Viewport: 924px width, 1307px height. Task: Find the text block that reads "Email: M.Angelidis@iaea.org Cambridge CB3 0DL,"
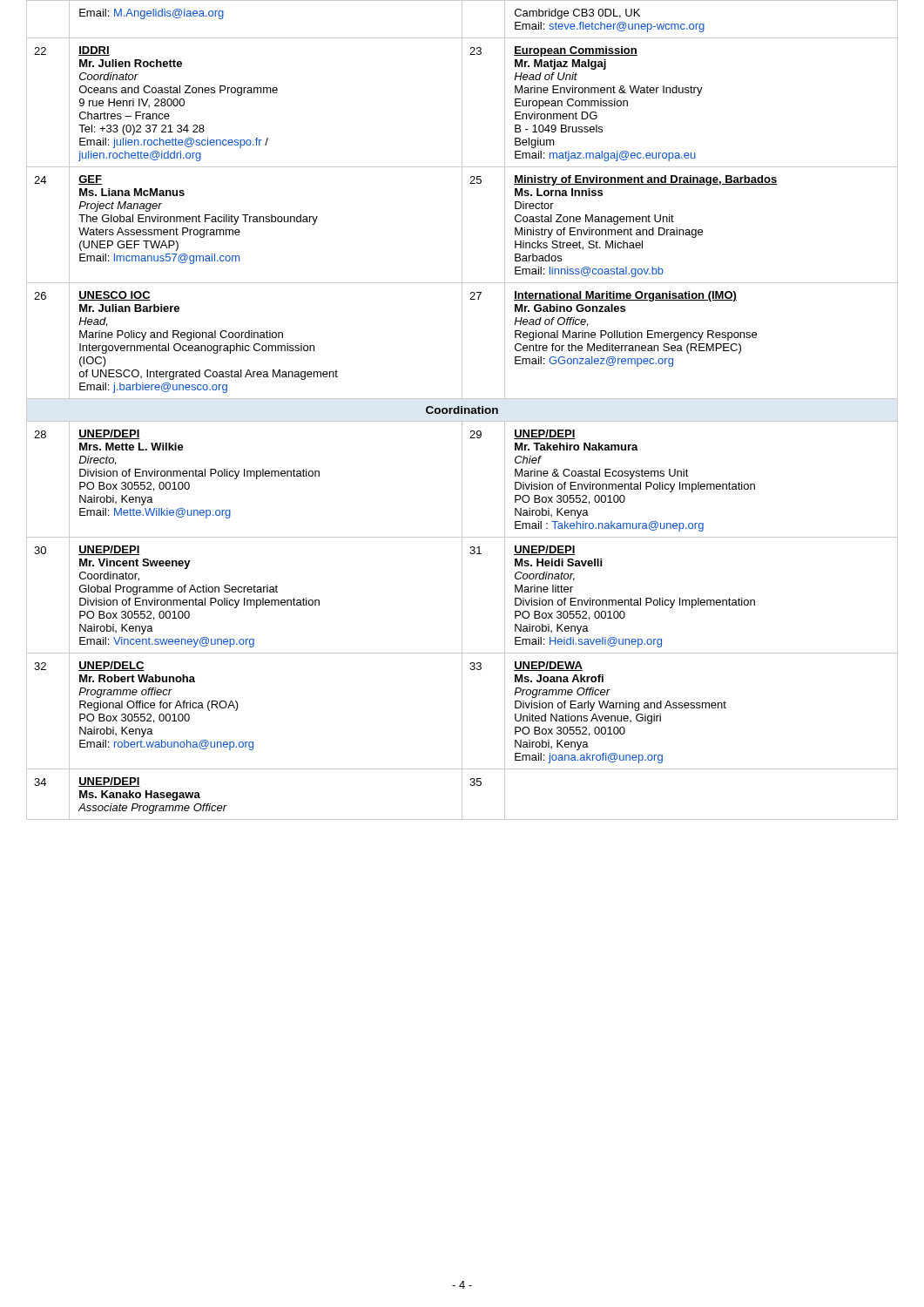[x=462, y=19]
